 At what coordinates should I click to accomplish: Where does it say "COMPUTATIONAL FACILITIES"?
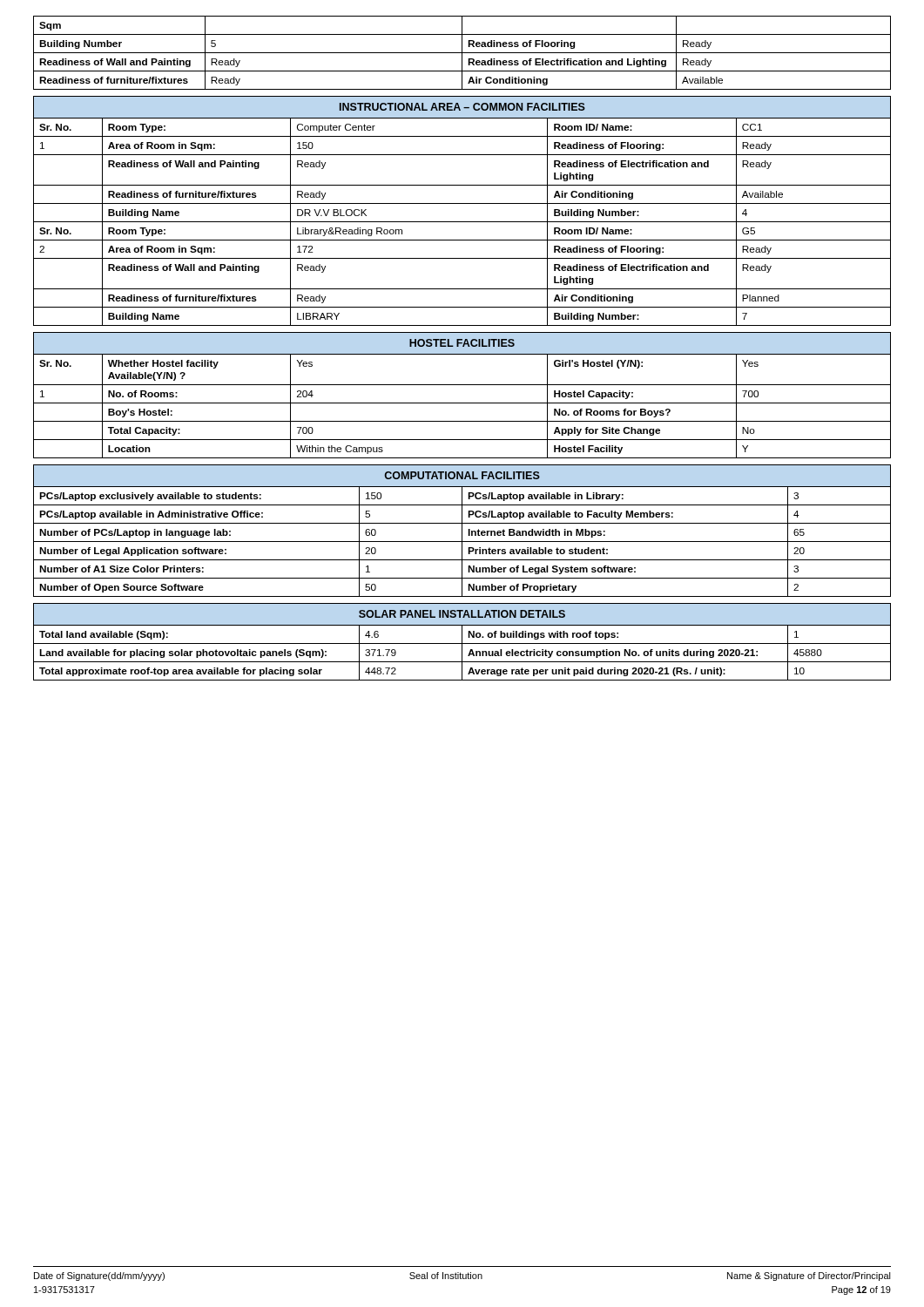[462, 476]
